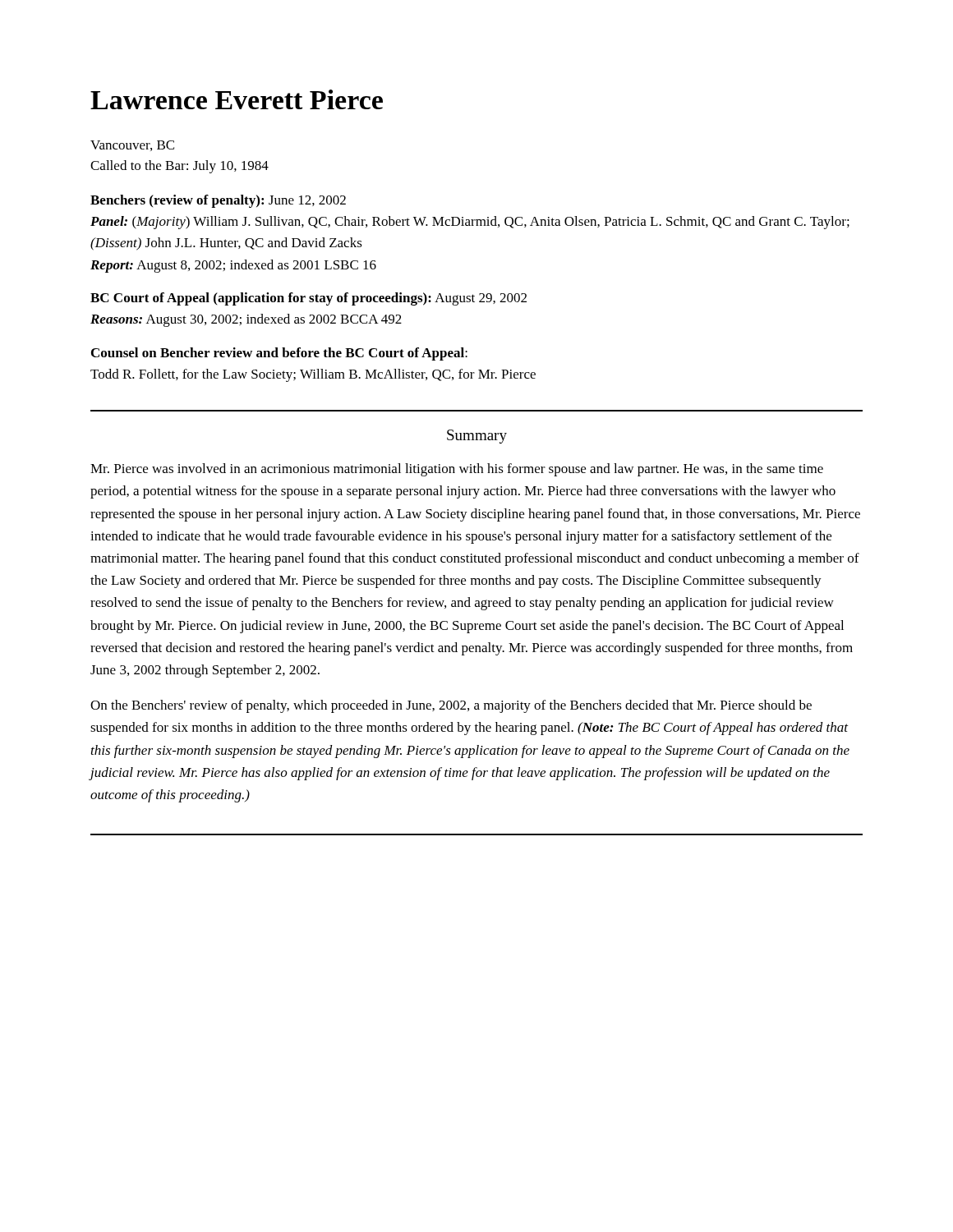953x1232 pixels.
Task: Locate the text block with the text "BC Court of Appeal (application"
Action: pos(309,308)
